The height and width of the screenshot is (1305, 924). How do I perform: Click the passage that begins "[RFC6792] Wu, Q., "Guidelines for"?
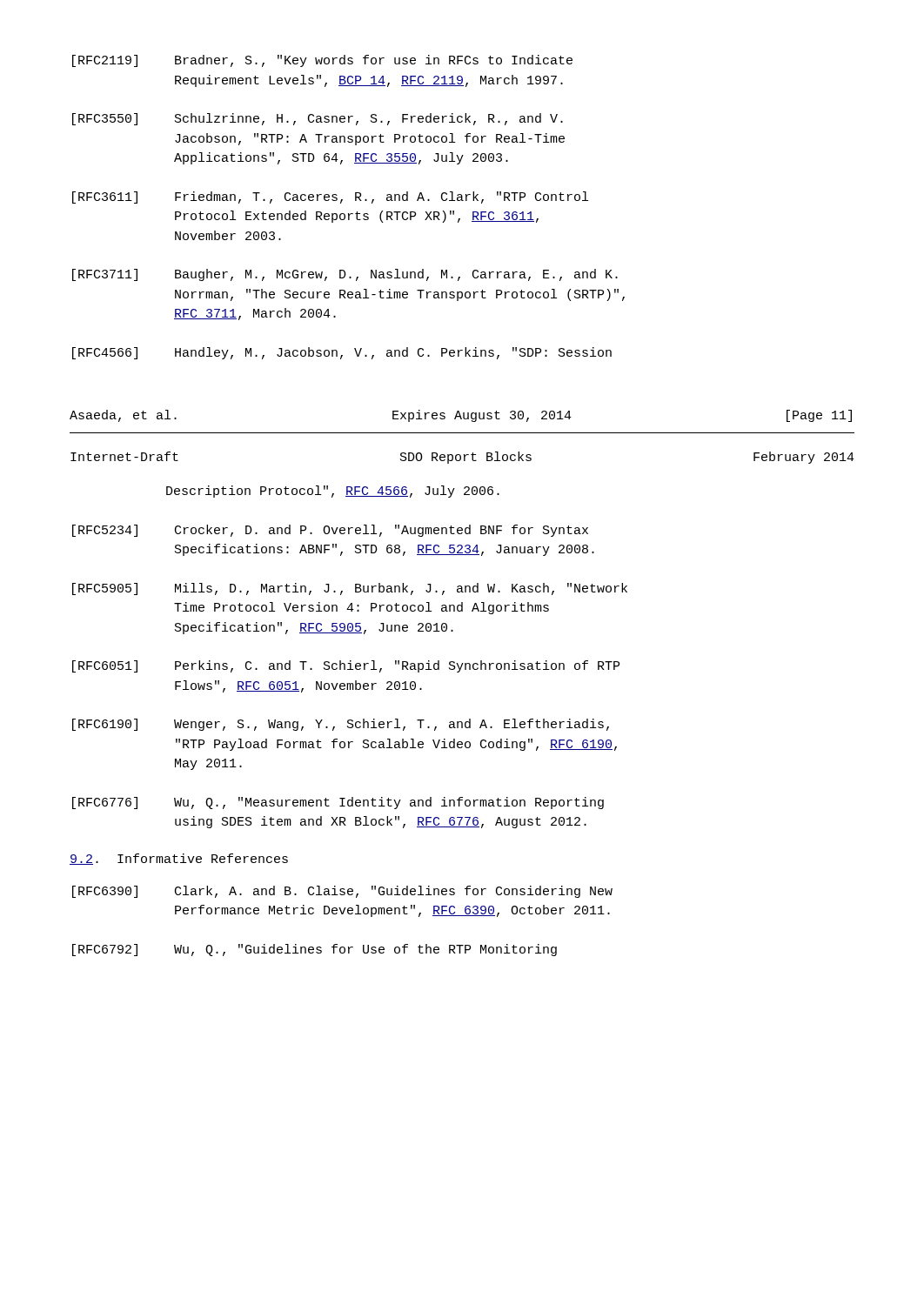(462, 951)
